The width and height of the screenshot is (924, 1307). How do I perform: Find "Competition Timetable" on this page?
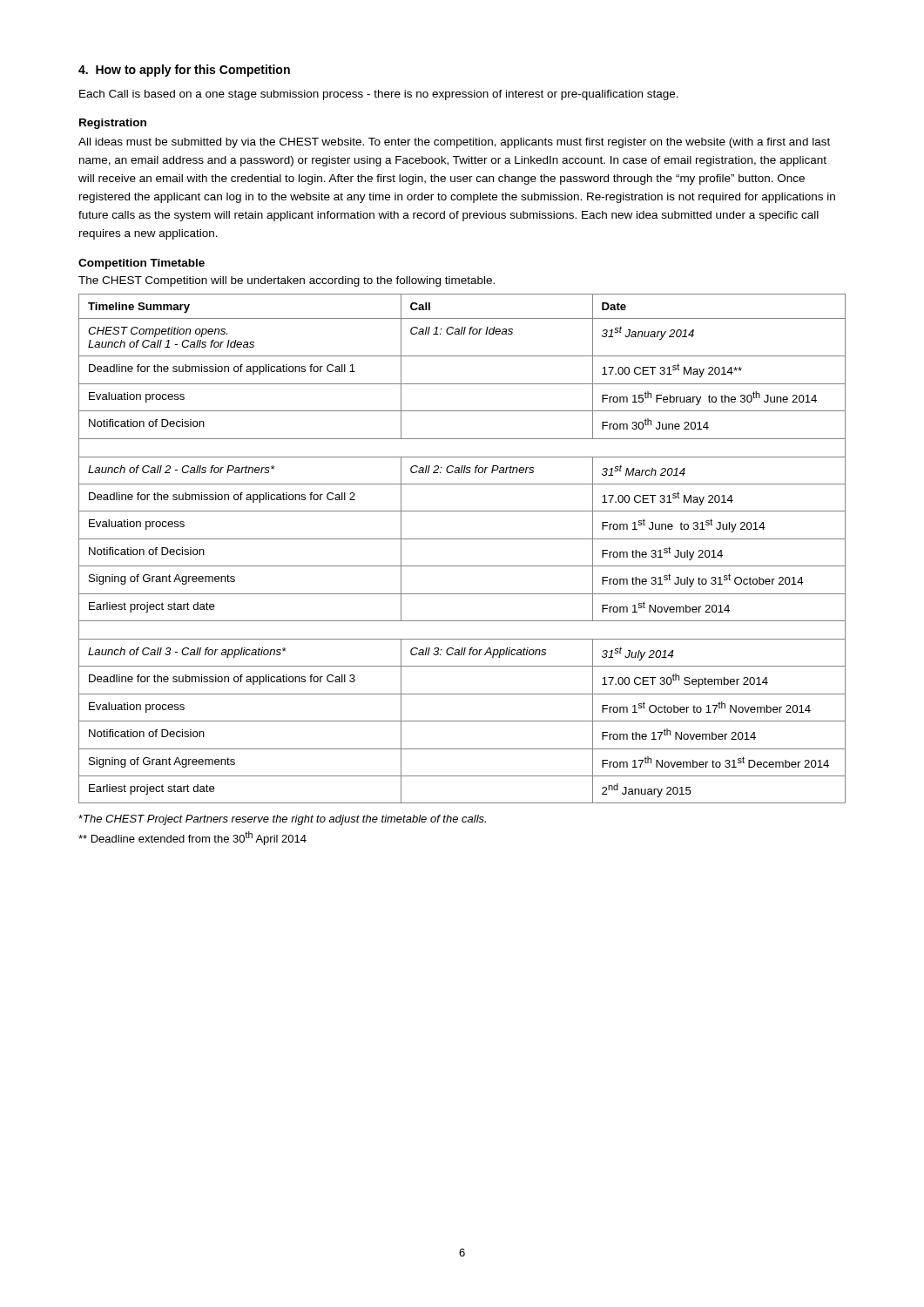(x=142, y=263)
